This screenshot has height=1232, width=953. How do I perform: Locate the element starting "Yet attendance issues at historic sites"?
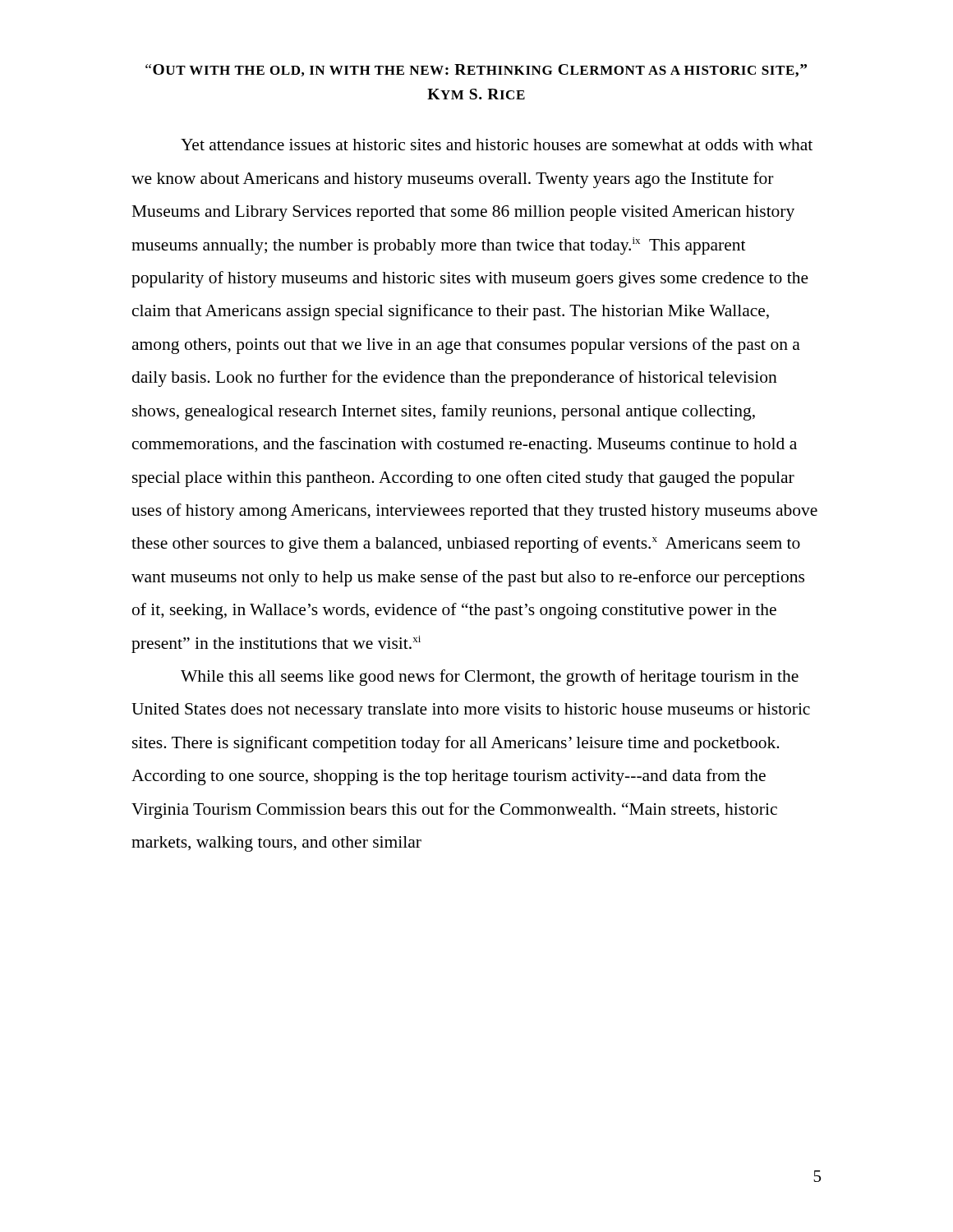(475, 394)
